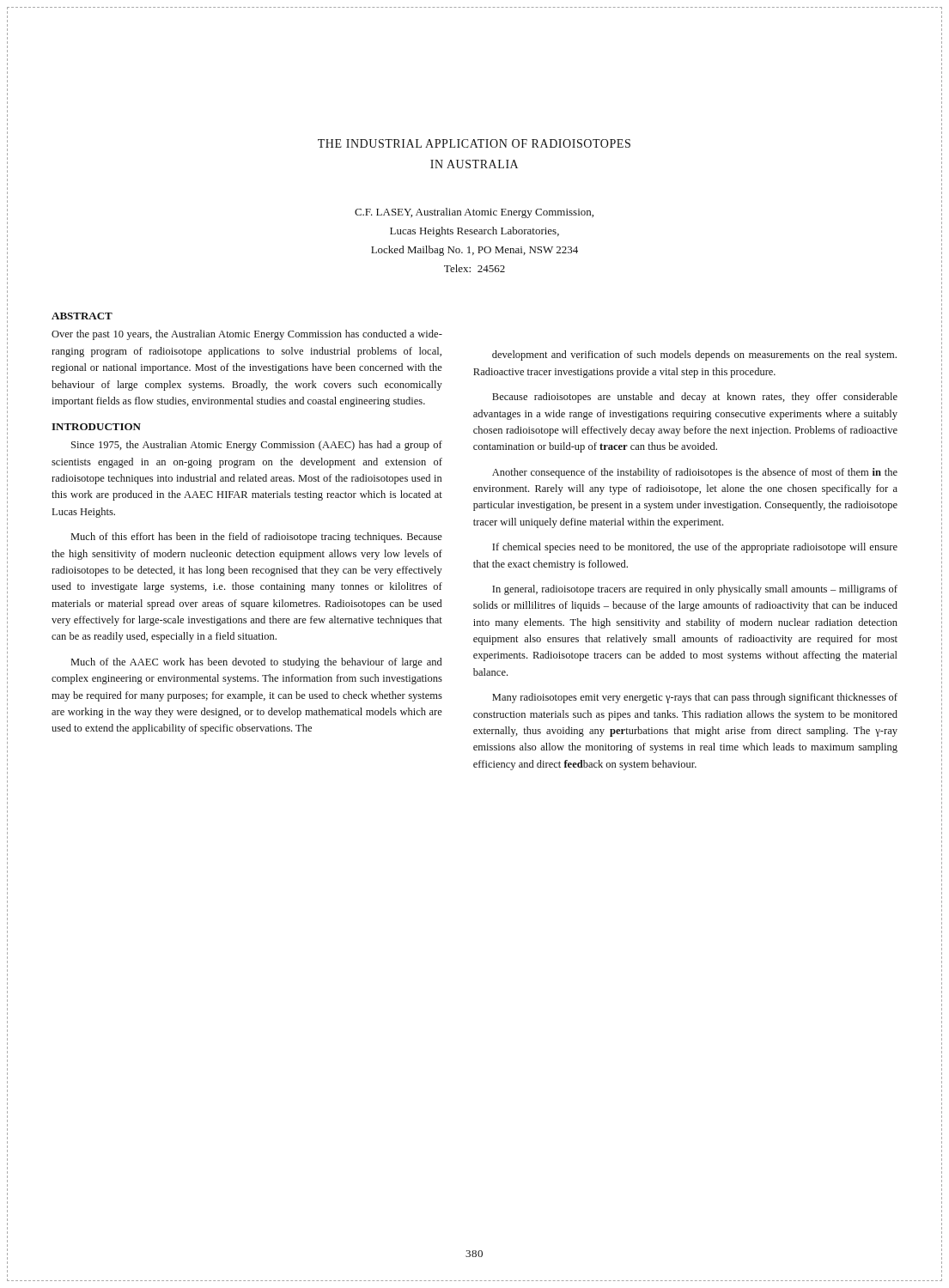Viewport: 949px width, 1288px height.
Task: Click the title that begins "THE INDUSTRIAL APPLICATION"
Action: tap(474, 144)
